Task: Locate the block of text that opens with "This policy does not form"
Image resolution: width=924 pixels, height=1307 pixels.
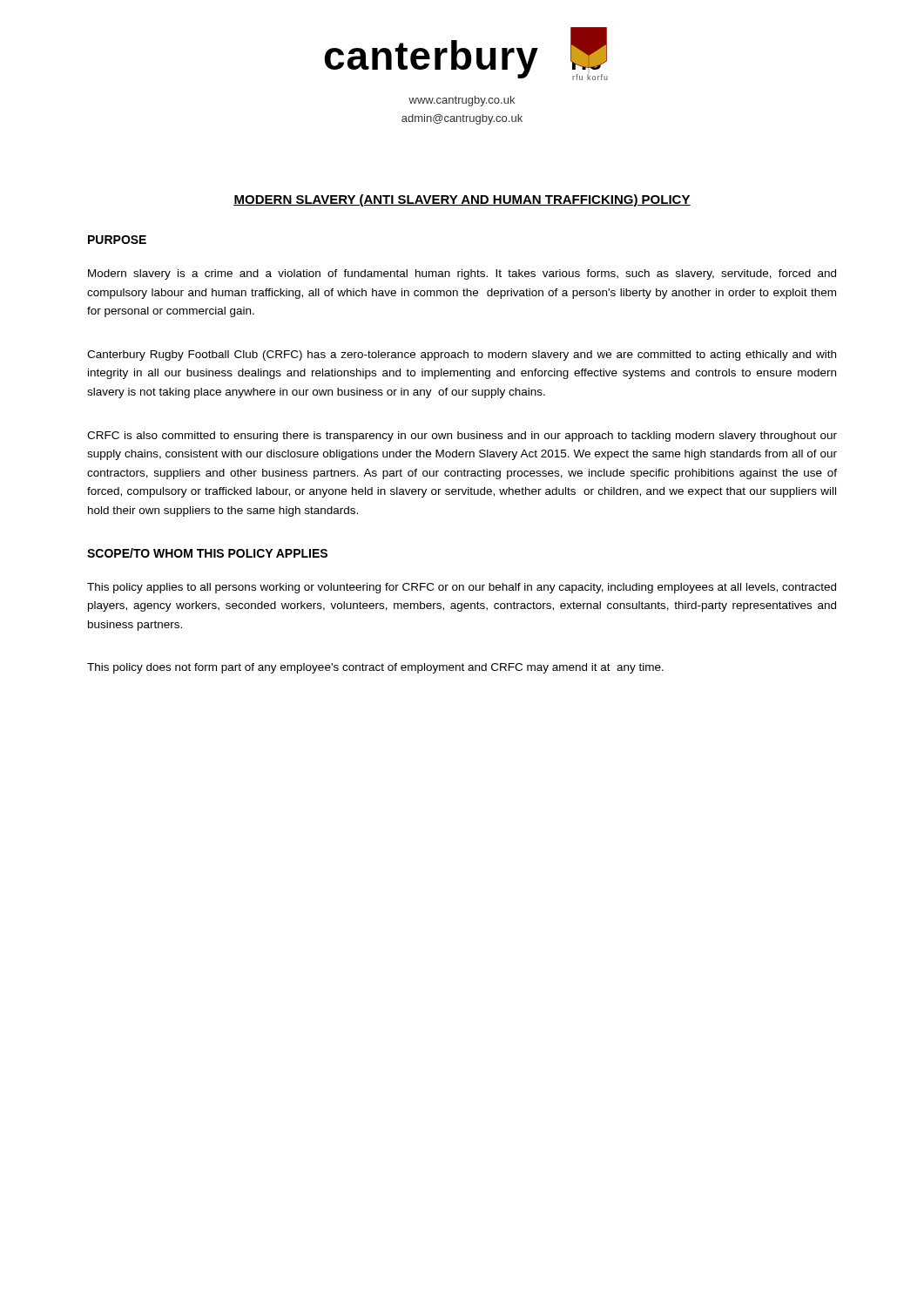Action: pos(376,667)
